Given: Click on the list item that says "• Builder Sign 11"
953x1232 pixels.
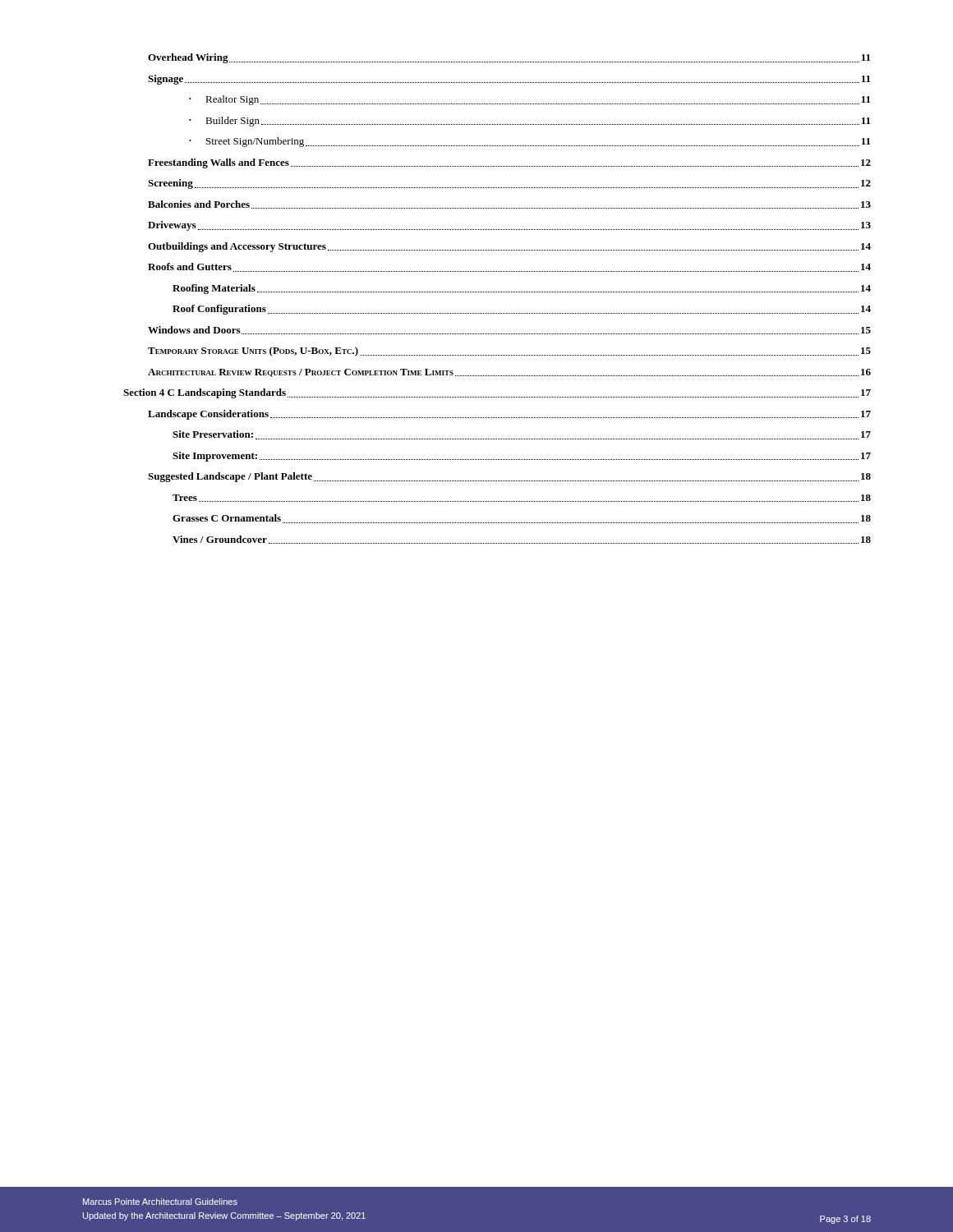Looking at the screenshot, I should [530, 120].
